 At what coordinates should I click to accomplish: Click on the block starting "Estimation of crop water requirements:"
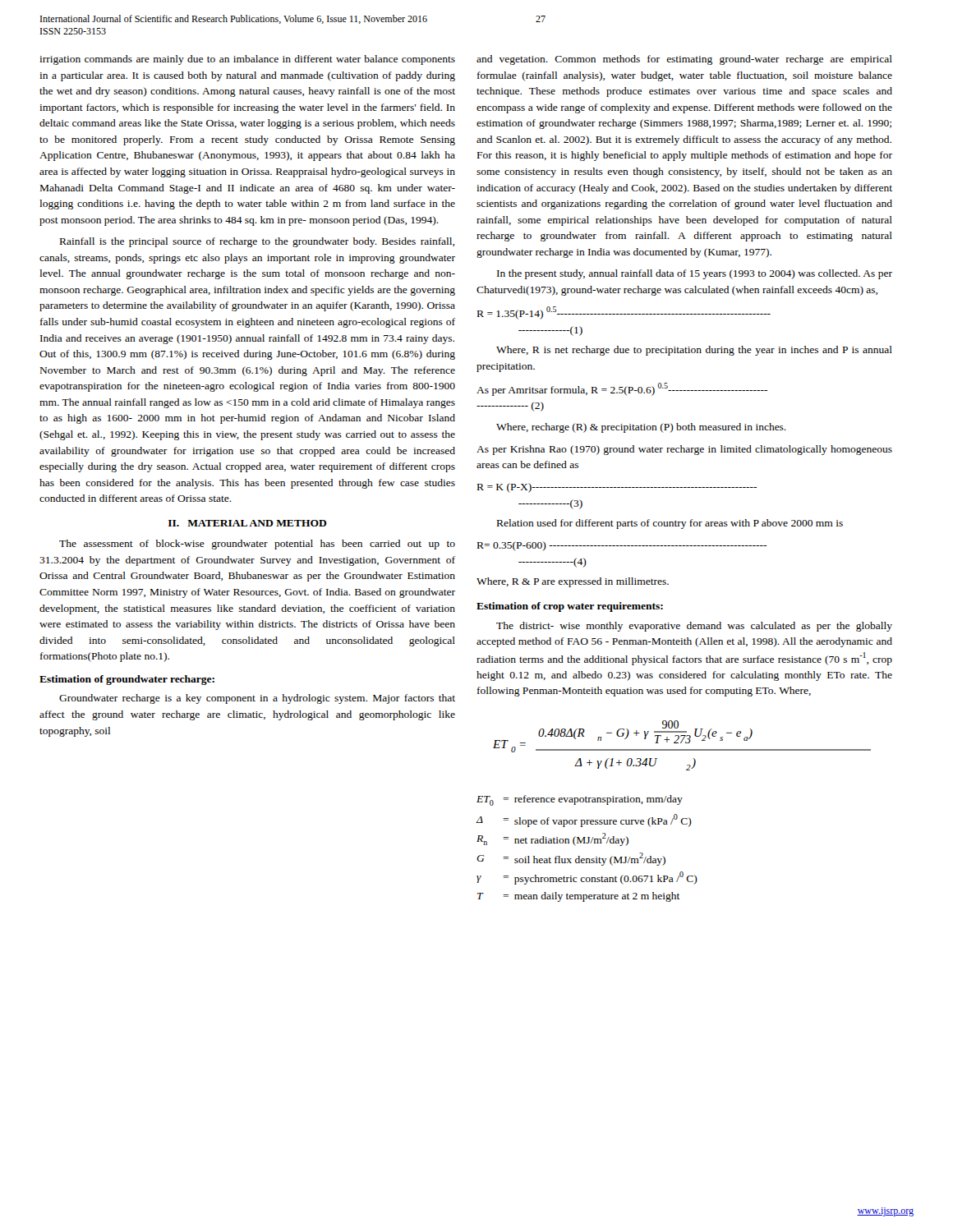[x=570, y=606]
